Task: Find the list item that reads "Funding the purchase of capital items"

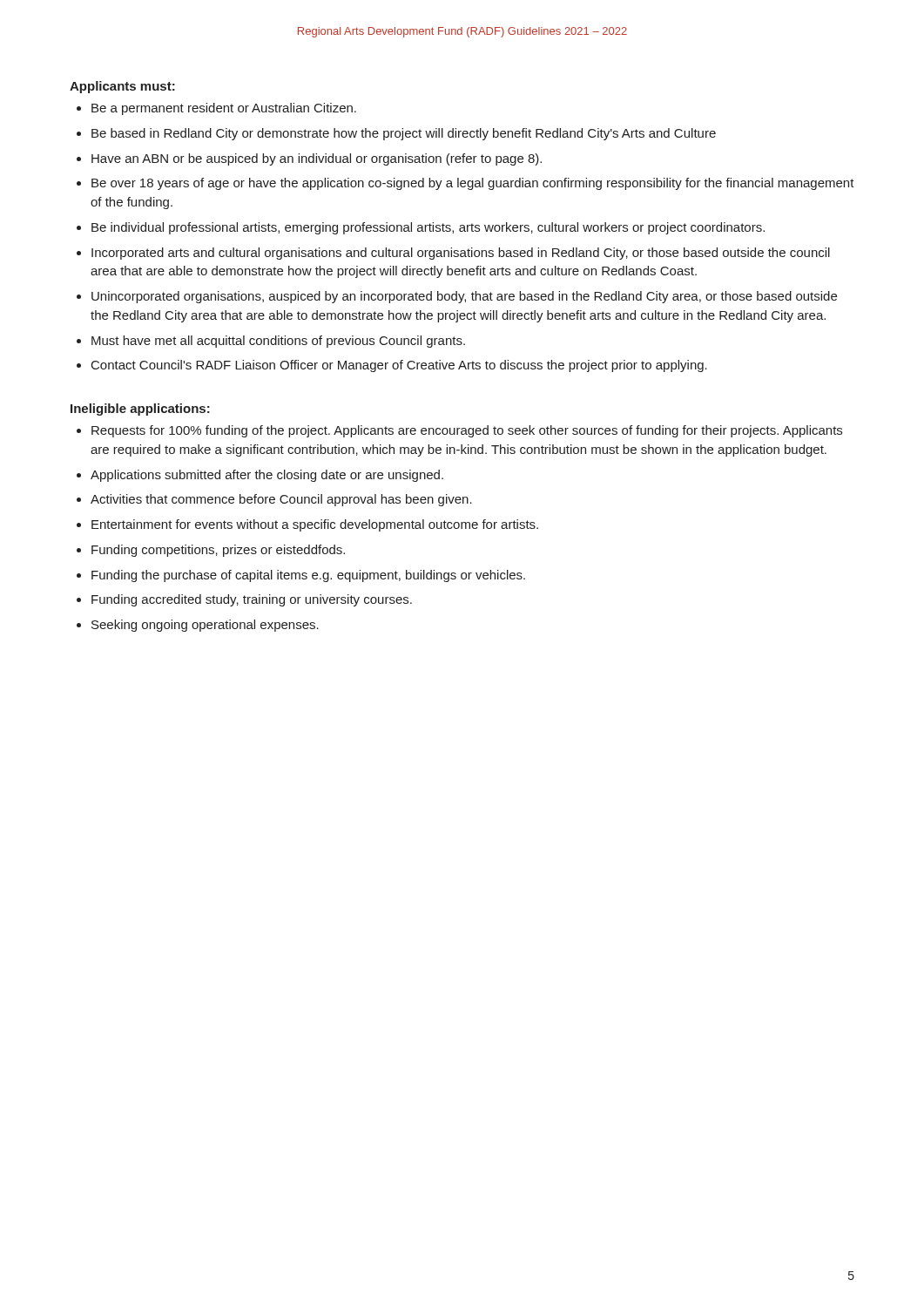Action: tap(308, 574)
